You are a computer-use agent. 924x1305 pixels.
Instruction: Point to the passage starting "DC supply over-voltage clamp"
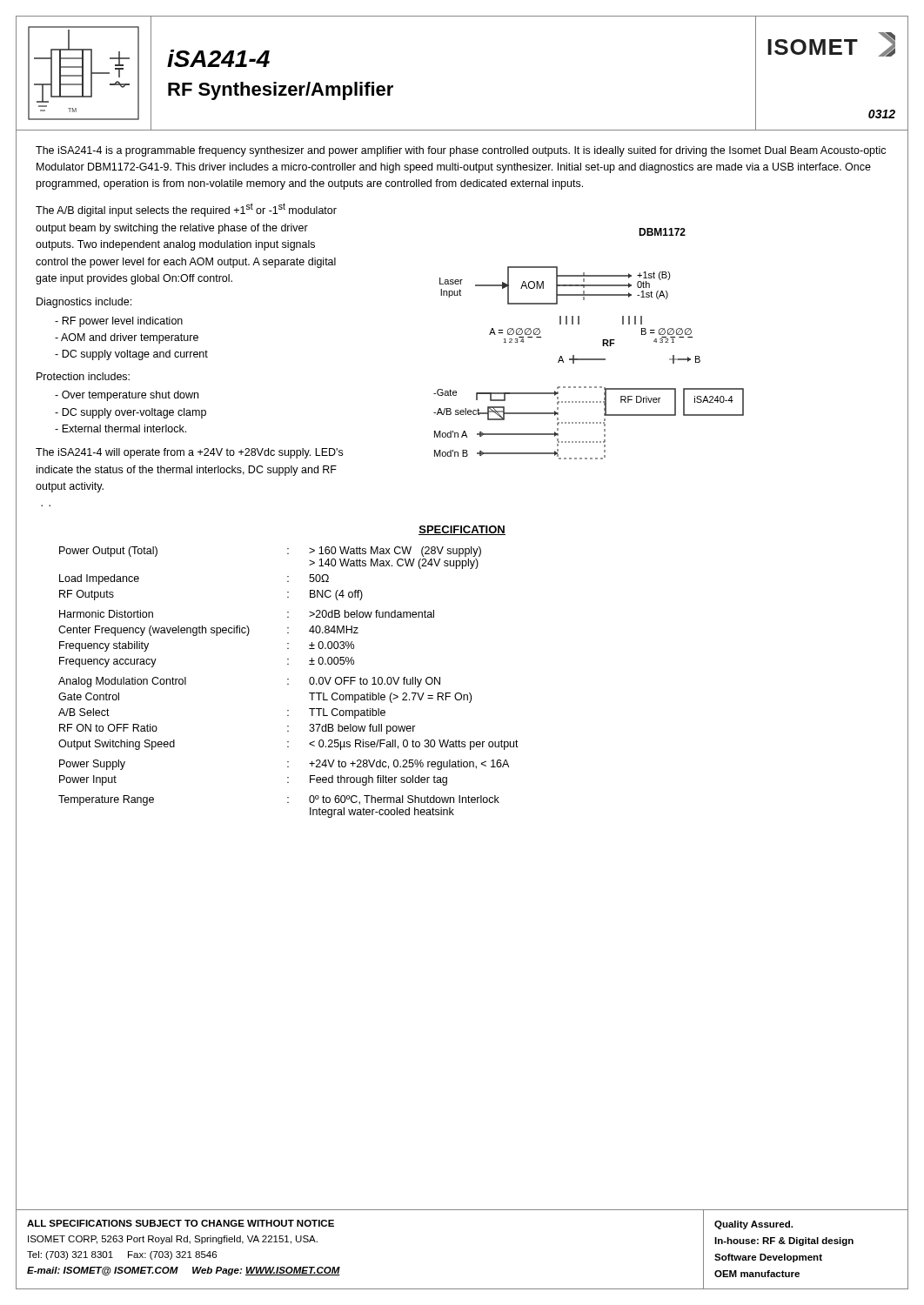click(131, 412)
